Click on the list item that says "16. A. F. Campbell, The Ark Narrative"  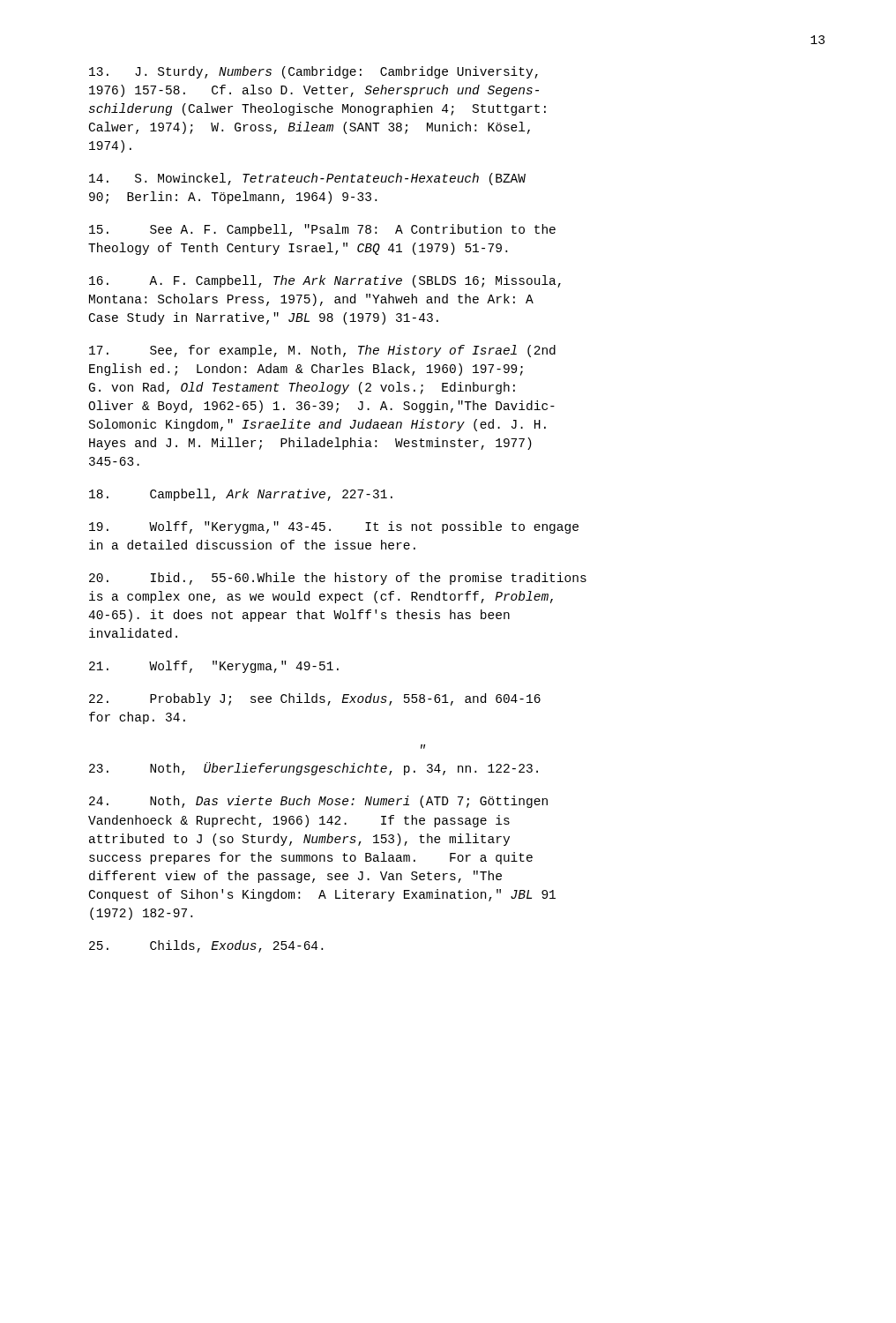(457, 300)
